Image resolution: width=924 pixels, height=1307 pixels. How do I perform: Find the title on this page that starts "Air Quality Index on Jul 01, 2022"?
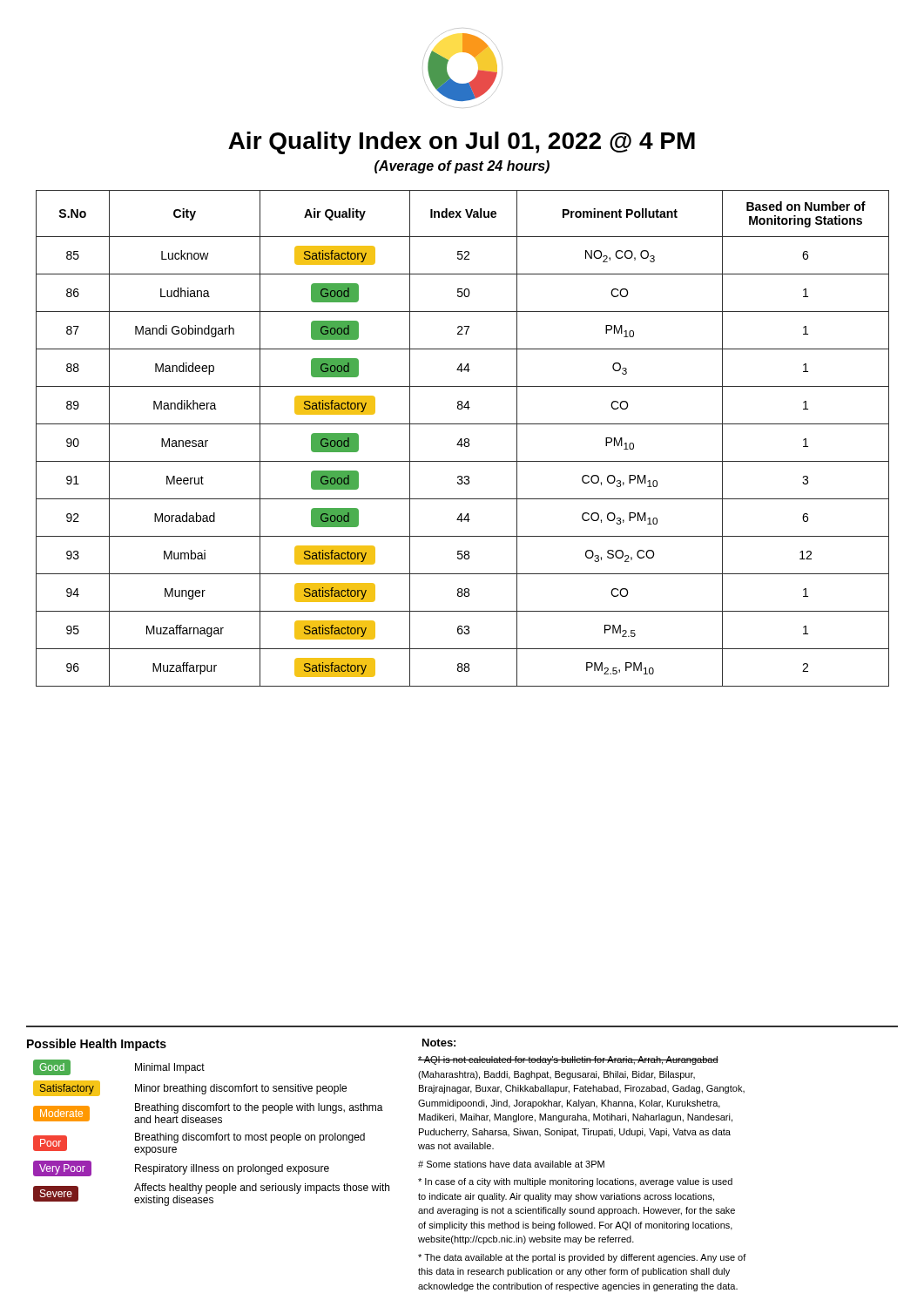462,141
